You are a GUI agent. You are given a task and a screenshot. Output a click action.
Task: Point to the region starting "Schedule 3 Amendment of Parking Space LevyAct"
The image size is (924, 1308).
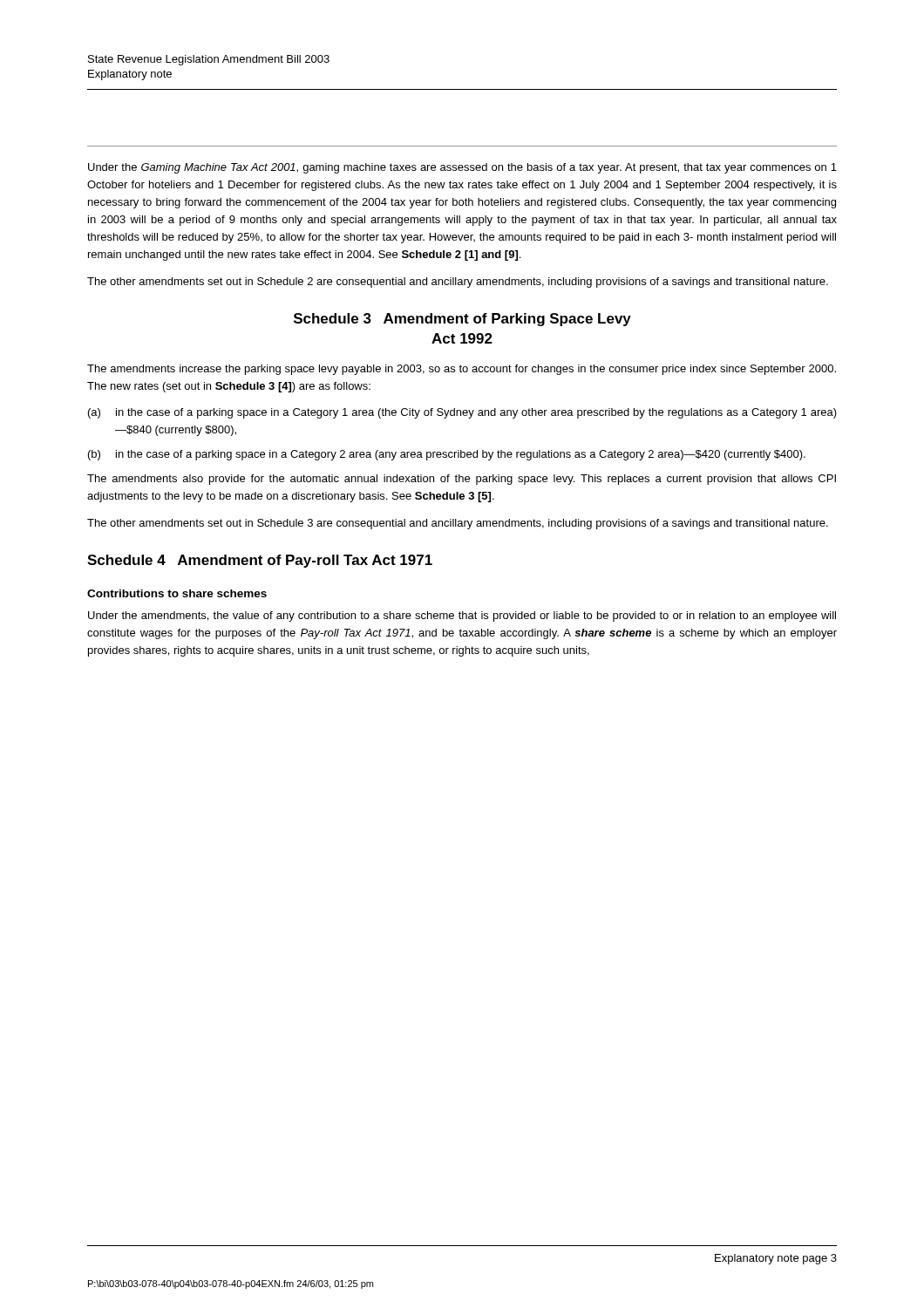click(462, 329)
